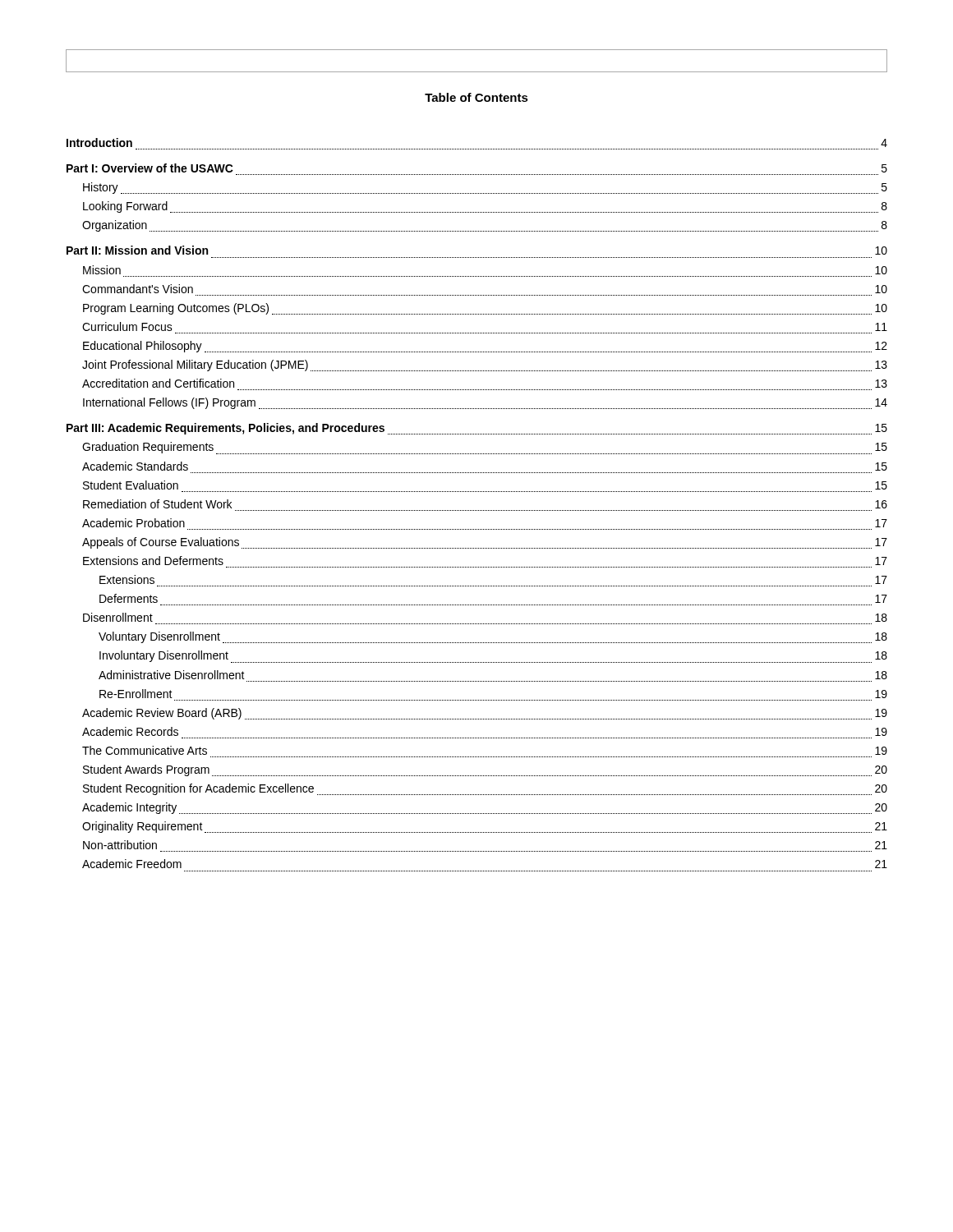This screenshot has height=1232, width=953.
Task: Locate the element starting "Disenrollment 18"
Action: (476, 618)
